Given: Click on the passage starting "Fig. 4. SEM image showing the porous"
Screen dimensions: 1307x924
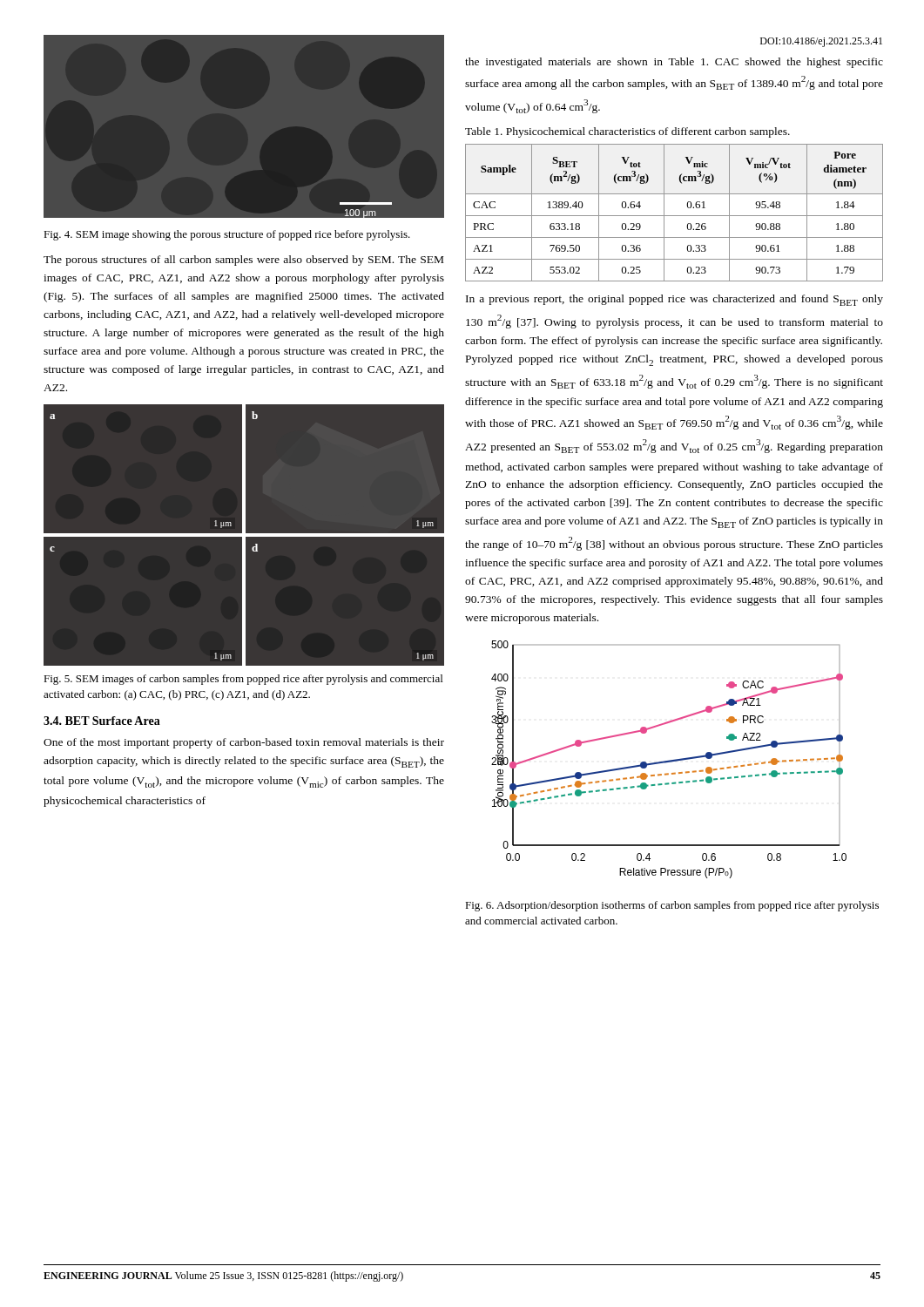Looking at the screenshot, I should 227,234.
